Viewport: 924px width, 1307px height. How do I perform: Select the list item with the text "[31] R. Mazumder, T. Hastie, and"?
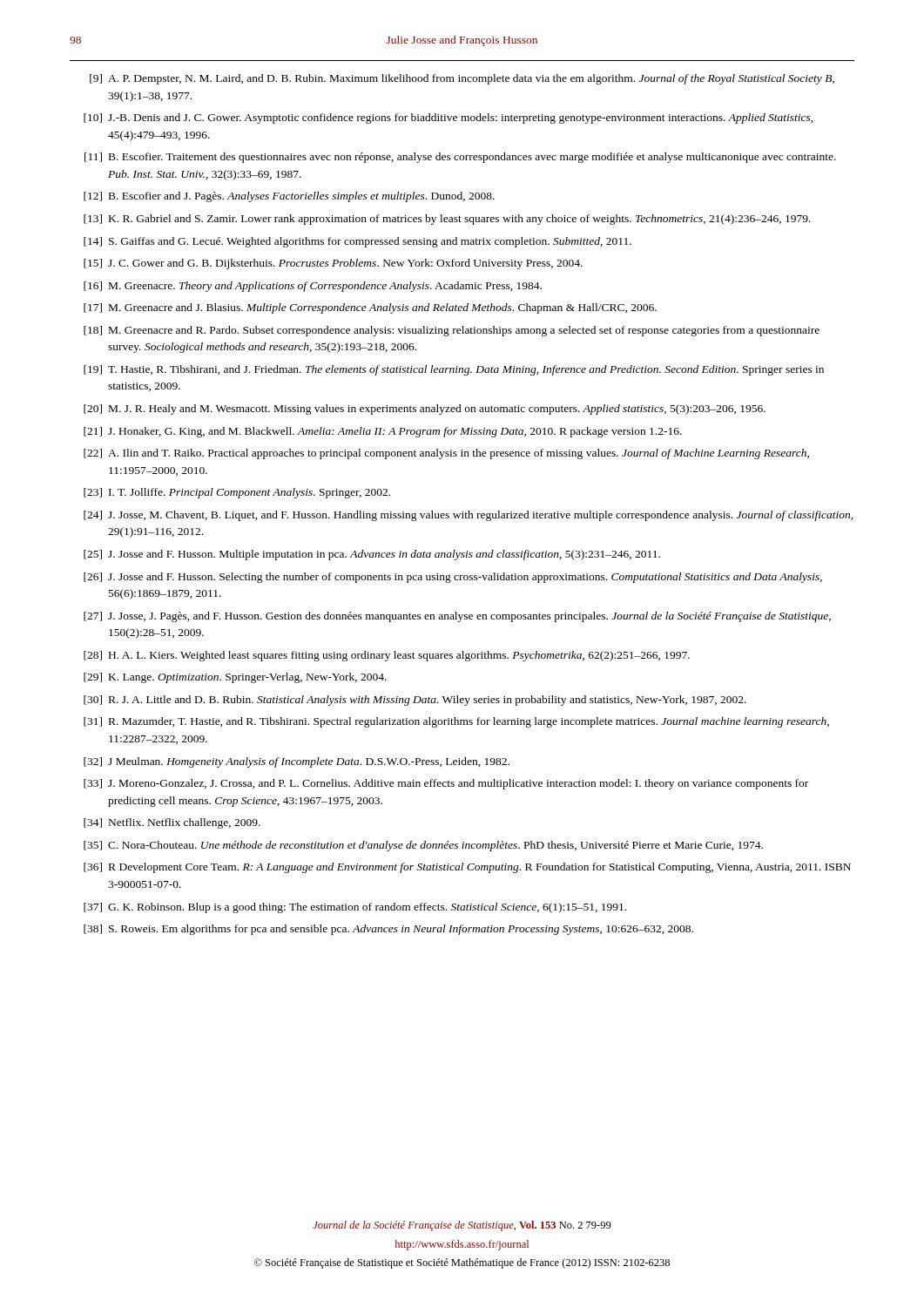pos(462,730)
